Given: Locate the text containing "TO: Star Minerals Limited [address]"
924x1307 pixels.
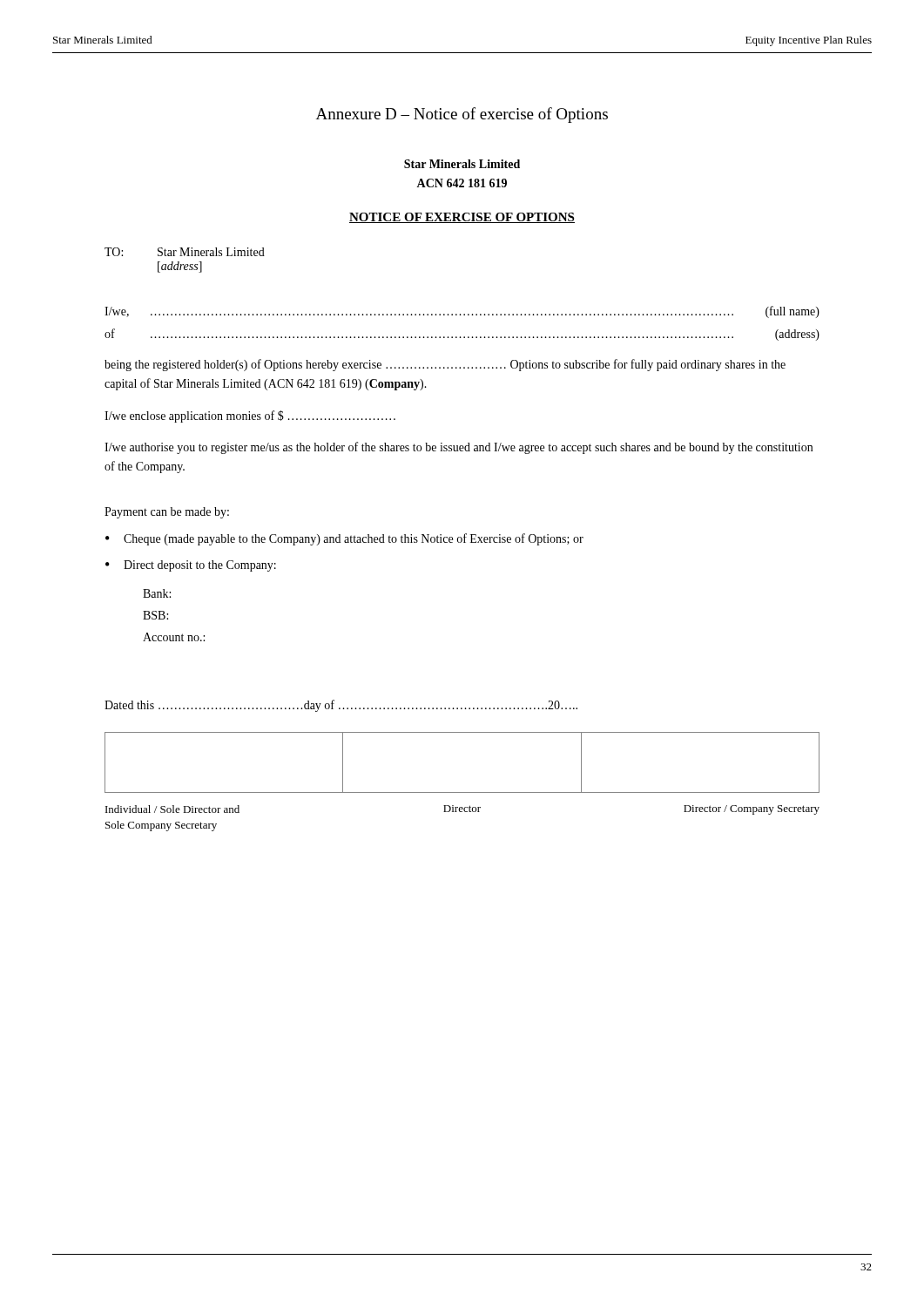Looking at the screenshot, I should coord(184,260).
